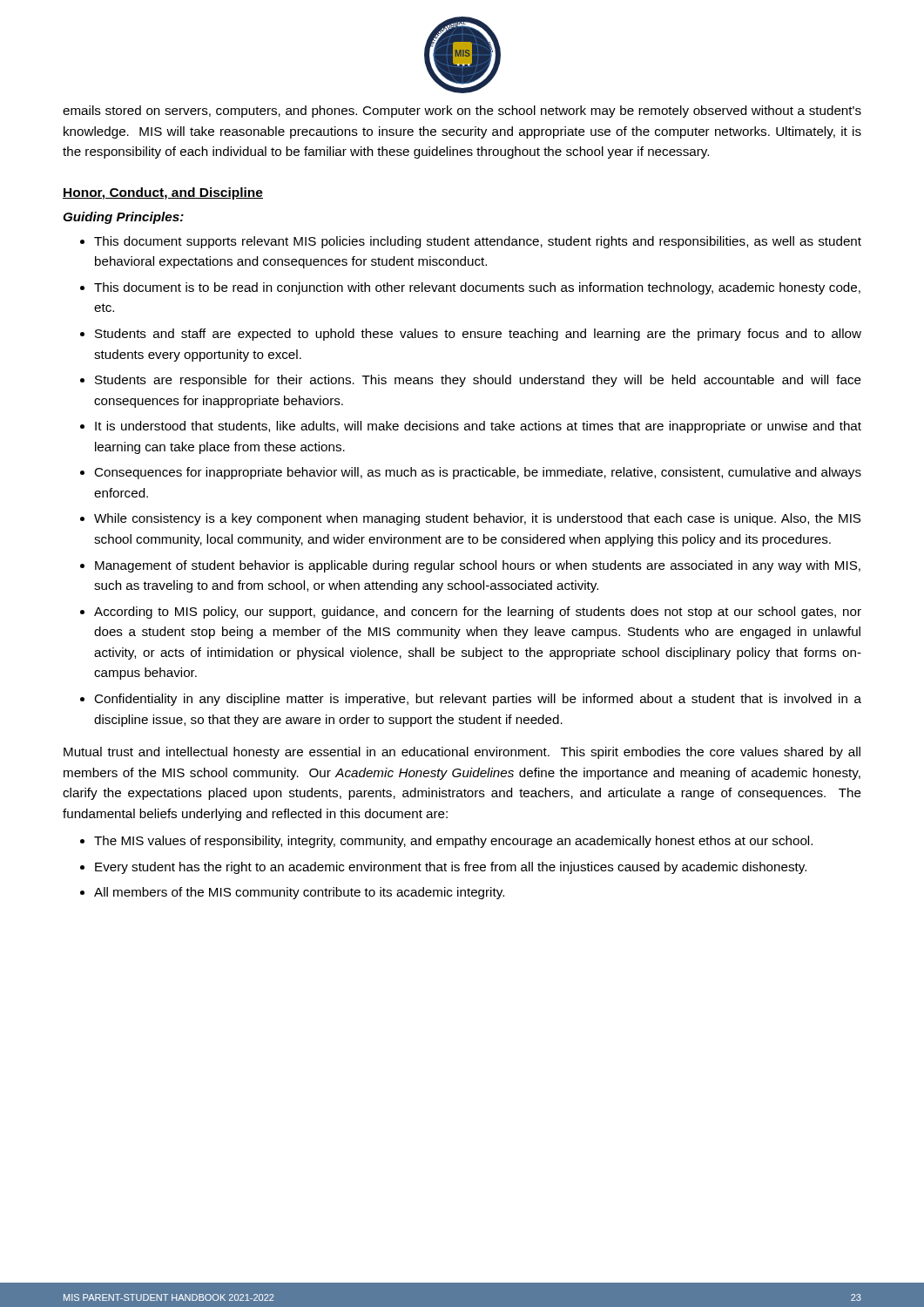Find the element starting "Students are responsible for their"

coord(478,390)
